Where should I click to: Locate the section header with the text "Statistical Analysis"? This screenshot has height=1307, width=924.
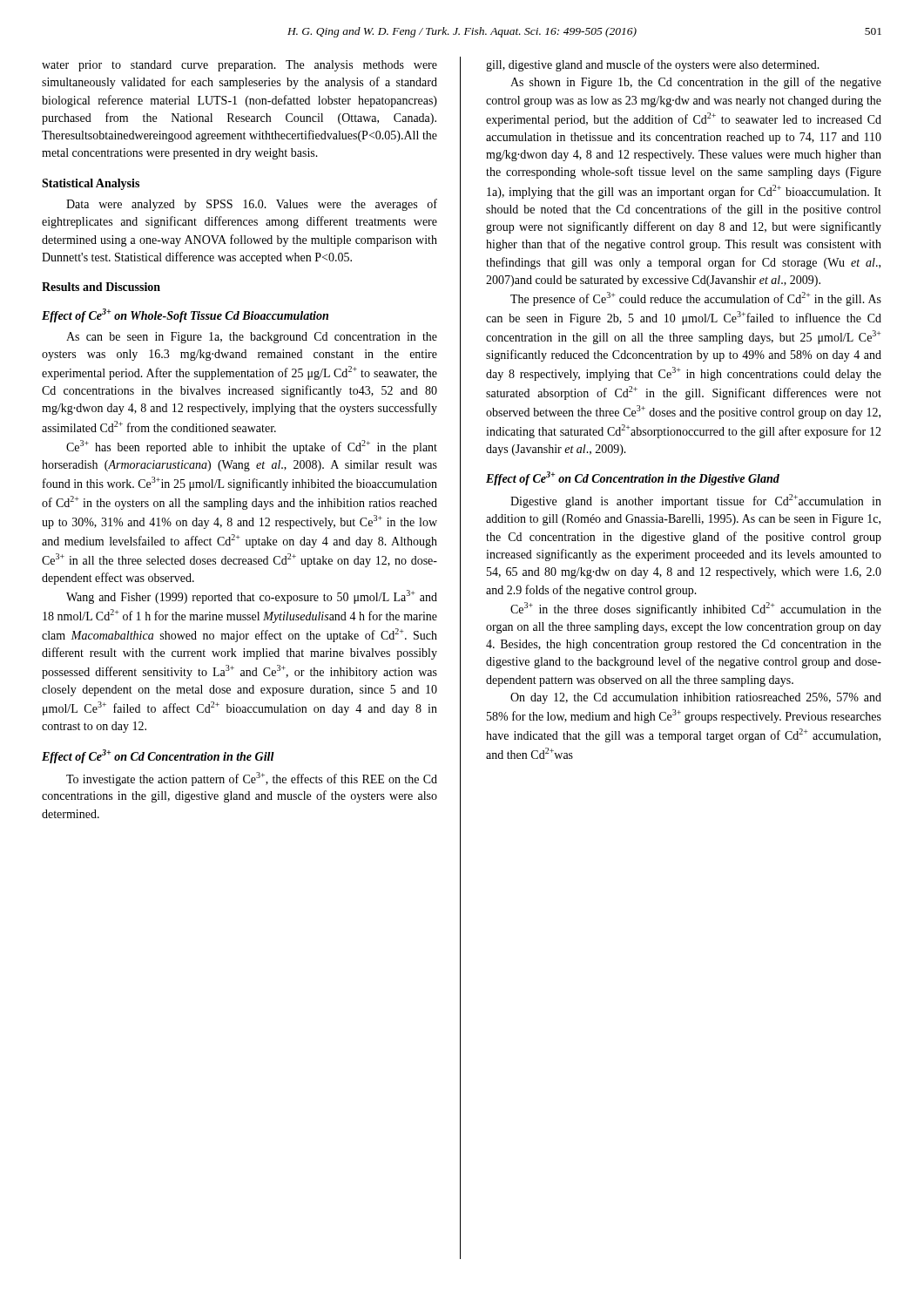pos(91,183)
